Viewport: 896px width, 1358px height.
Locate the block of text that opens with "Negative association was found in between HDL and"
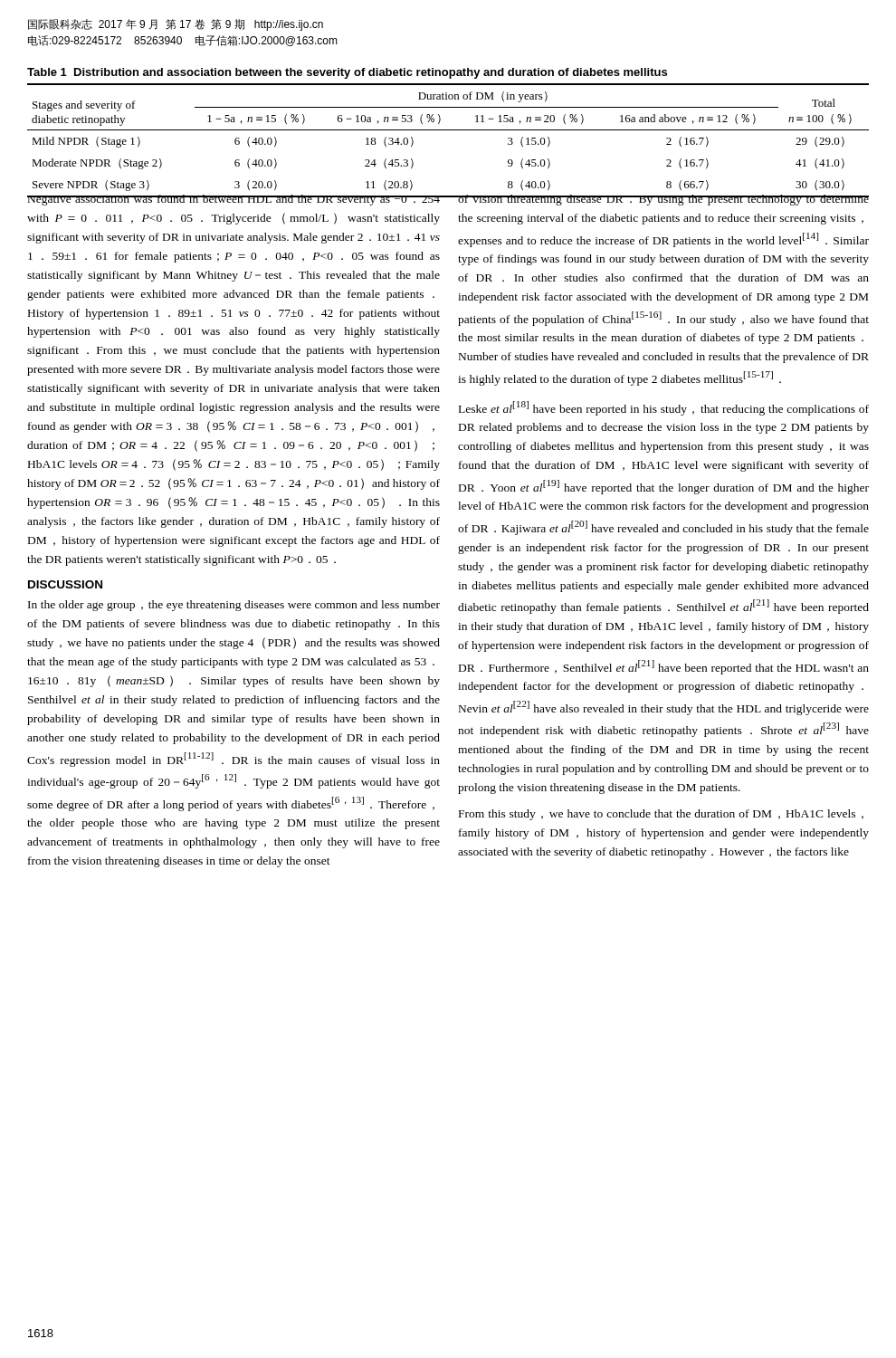[x=233, y=380]
